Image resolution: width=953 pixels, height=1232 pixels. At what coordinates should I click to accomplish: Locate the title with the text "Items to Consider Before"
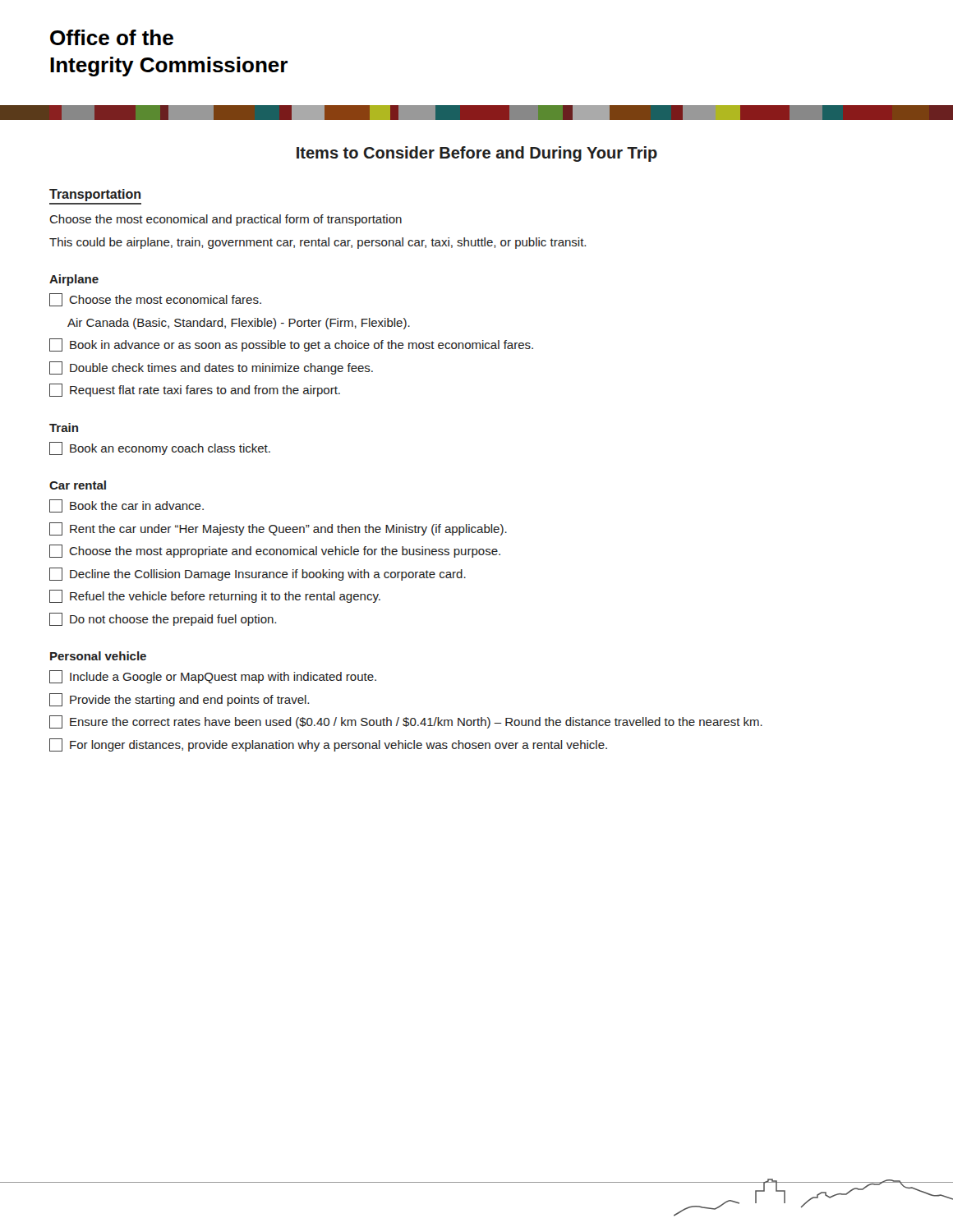click(476, 153)
